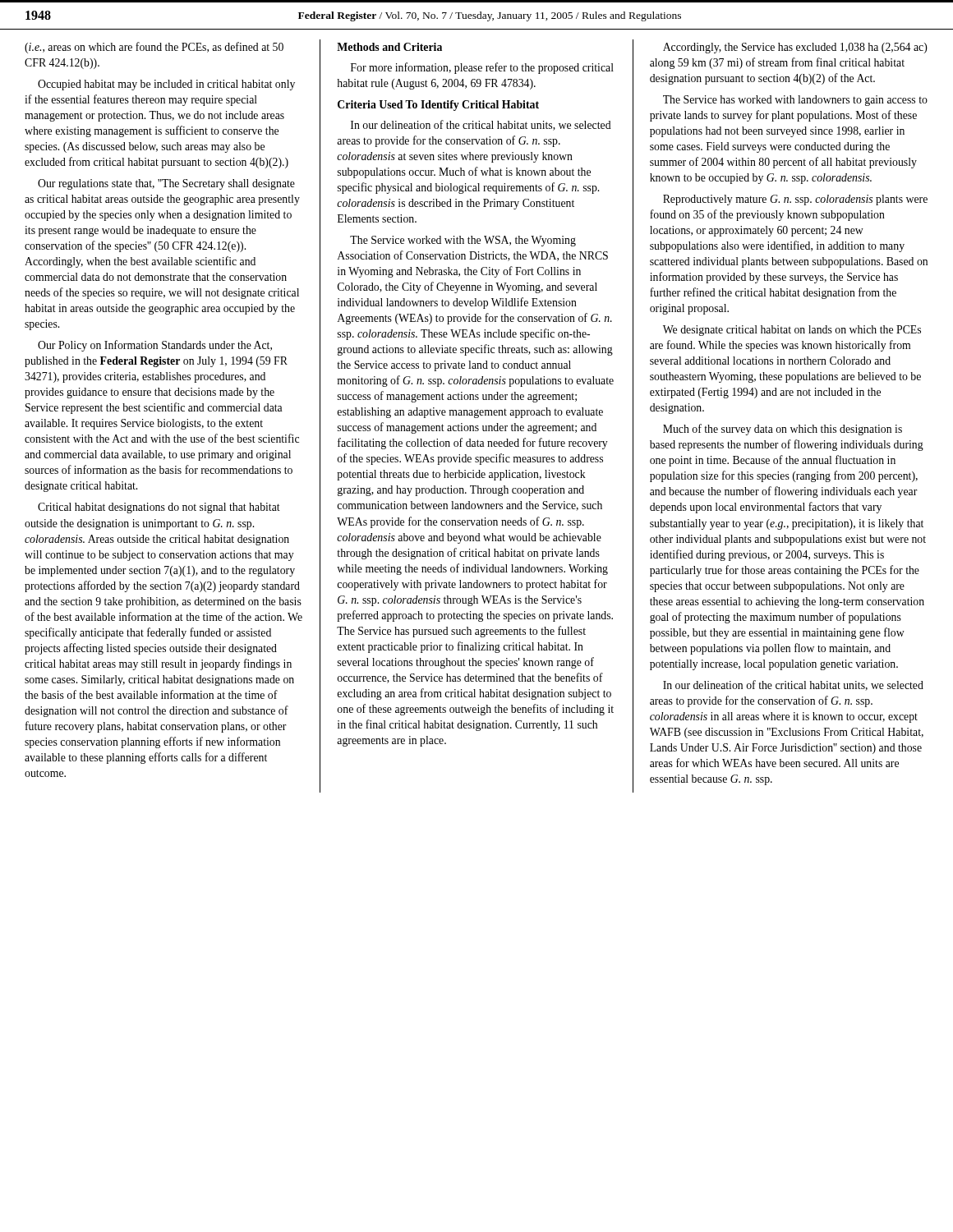Screen dimensions: 1232x953
Task: Locate the block of text that opens with "Our regulations state that, ''The"
Action: tap(164, 254)
